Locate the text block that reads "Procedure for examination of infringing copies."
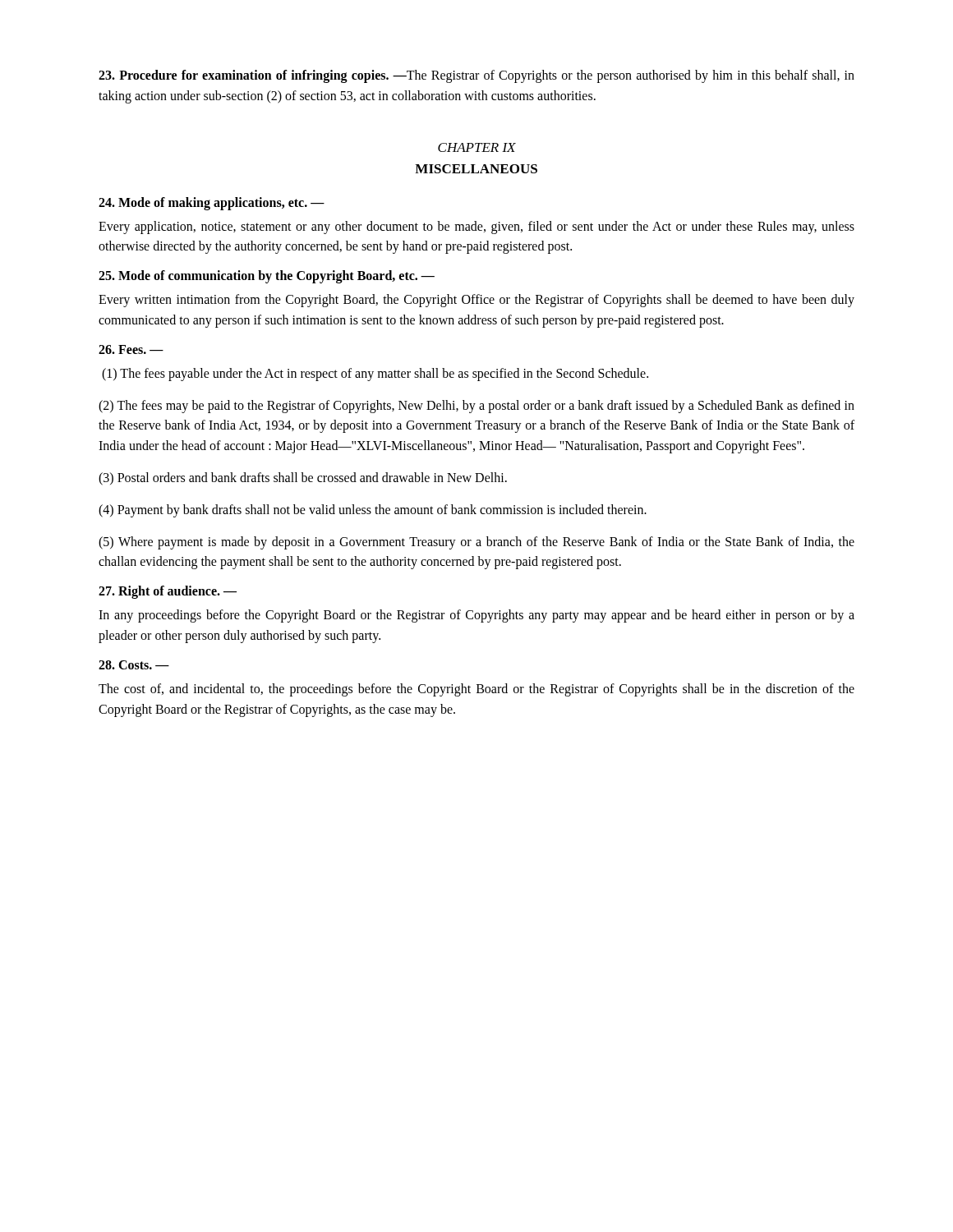 (476, 85)
